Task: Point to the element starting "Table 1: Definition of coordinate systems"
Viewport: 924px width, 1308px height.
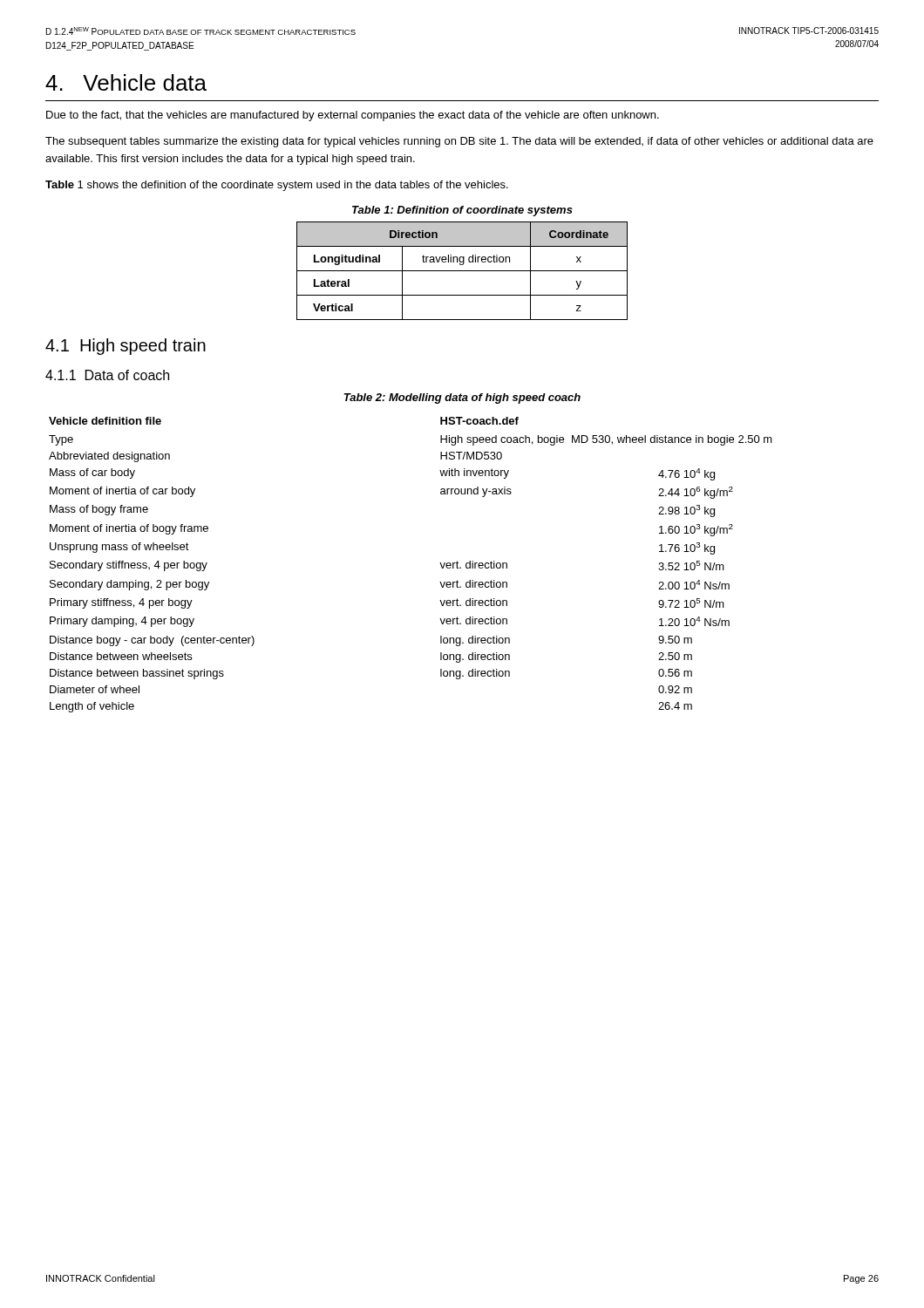Action: [x=462, y=209]
